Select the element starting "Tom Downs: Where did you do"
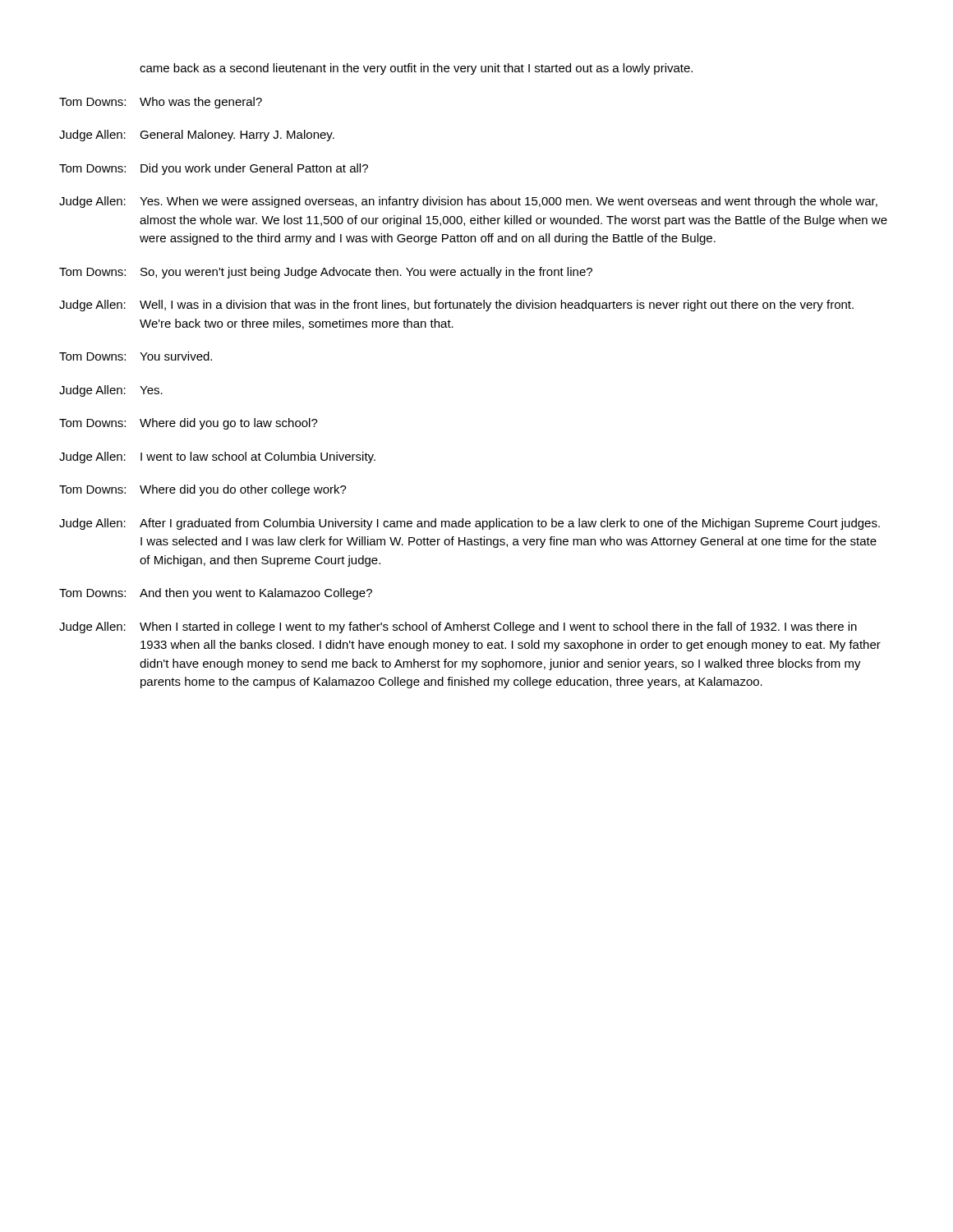This screenshot has width=953, height=1232. [203, 490]
